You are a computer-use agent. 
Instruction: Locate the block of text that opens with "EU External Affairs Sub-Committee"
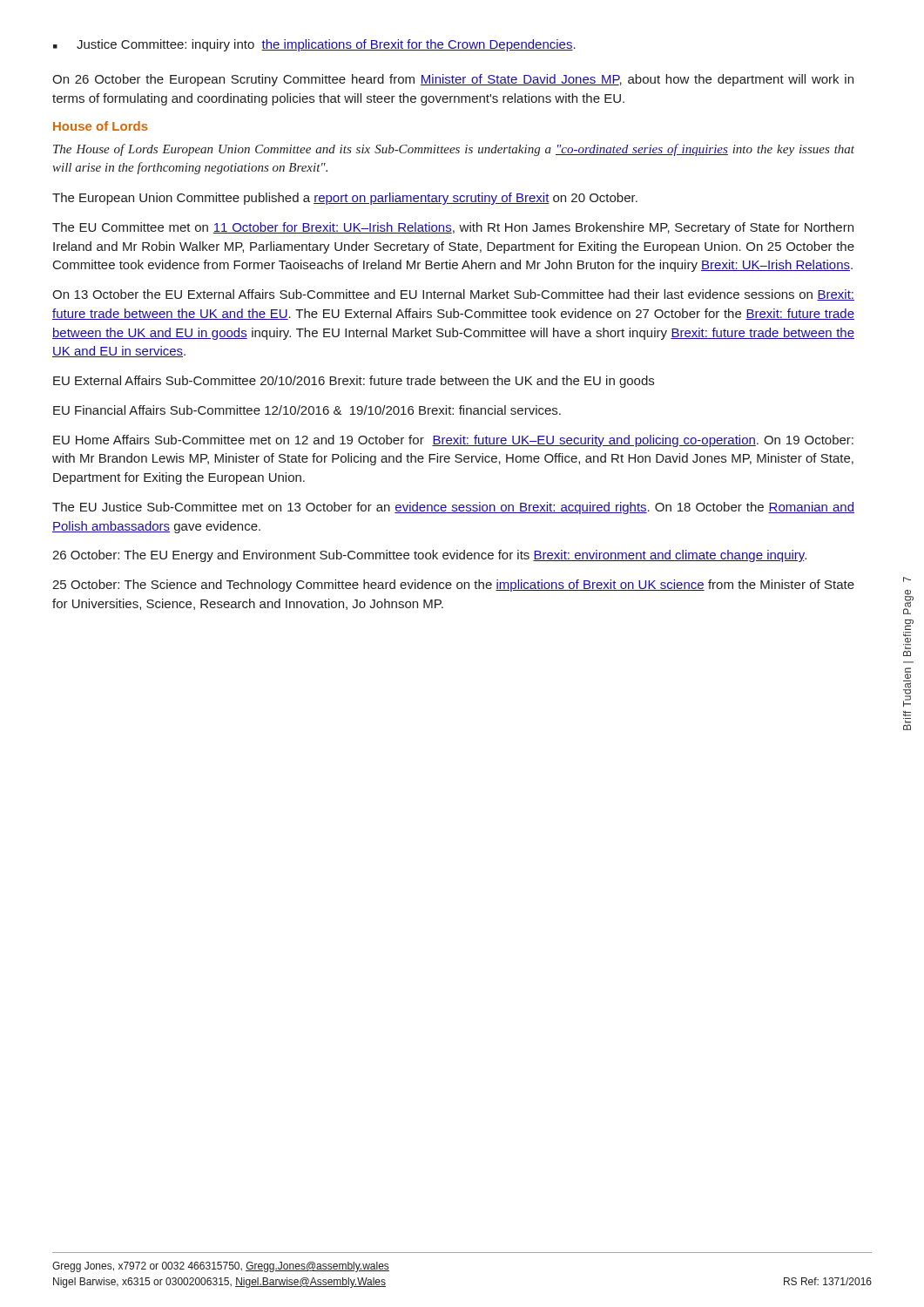(354, 381)
